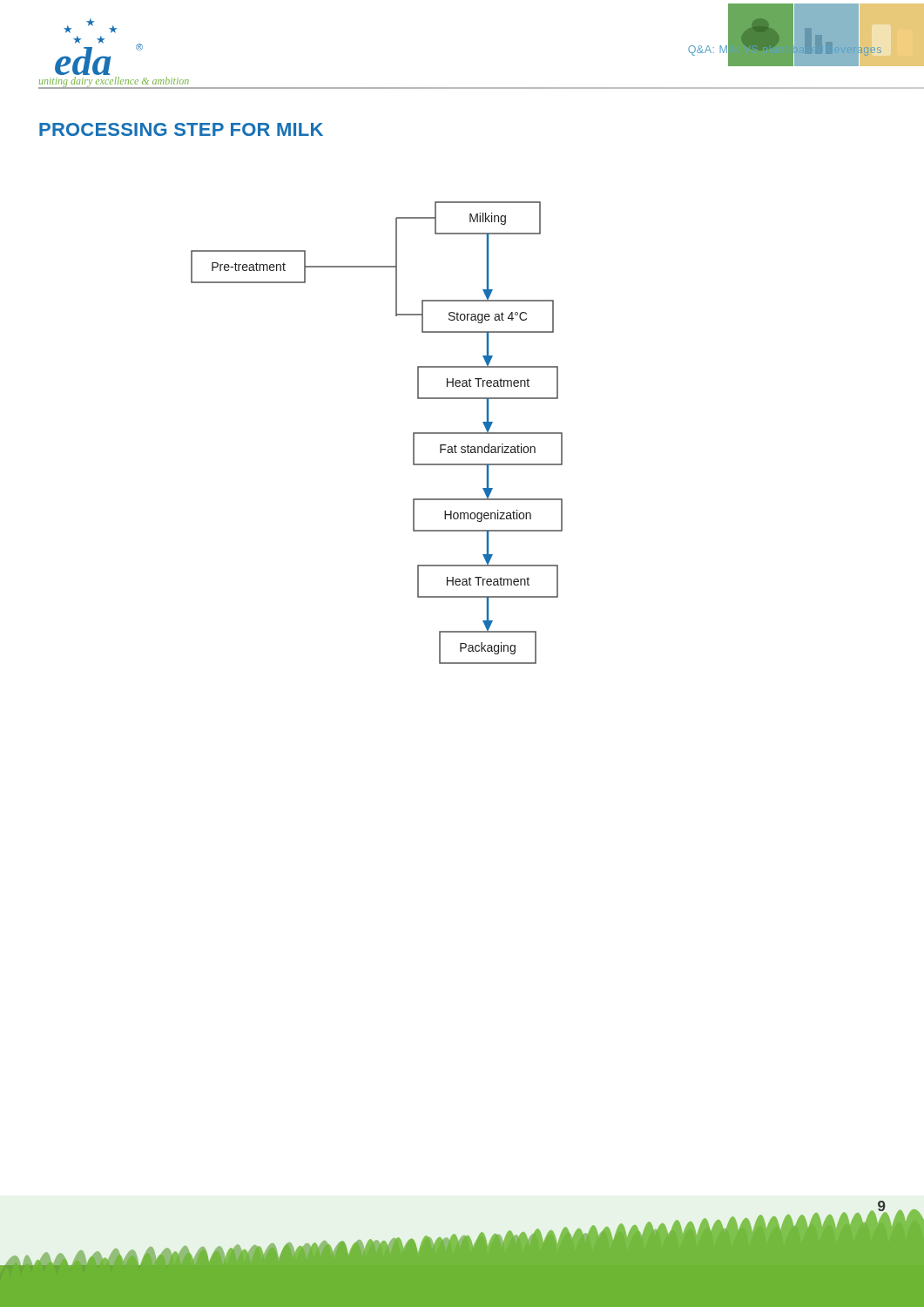Screen dimensions: 1307x924
Task: Navigate to the block starting "PROCESSING STEP FOR MILK"
Action: click(181, 129)
